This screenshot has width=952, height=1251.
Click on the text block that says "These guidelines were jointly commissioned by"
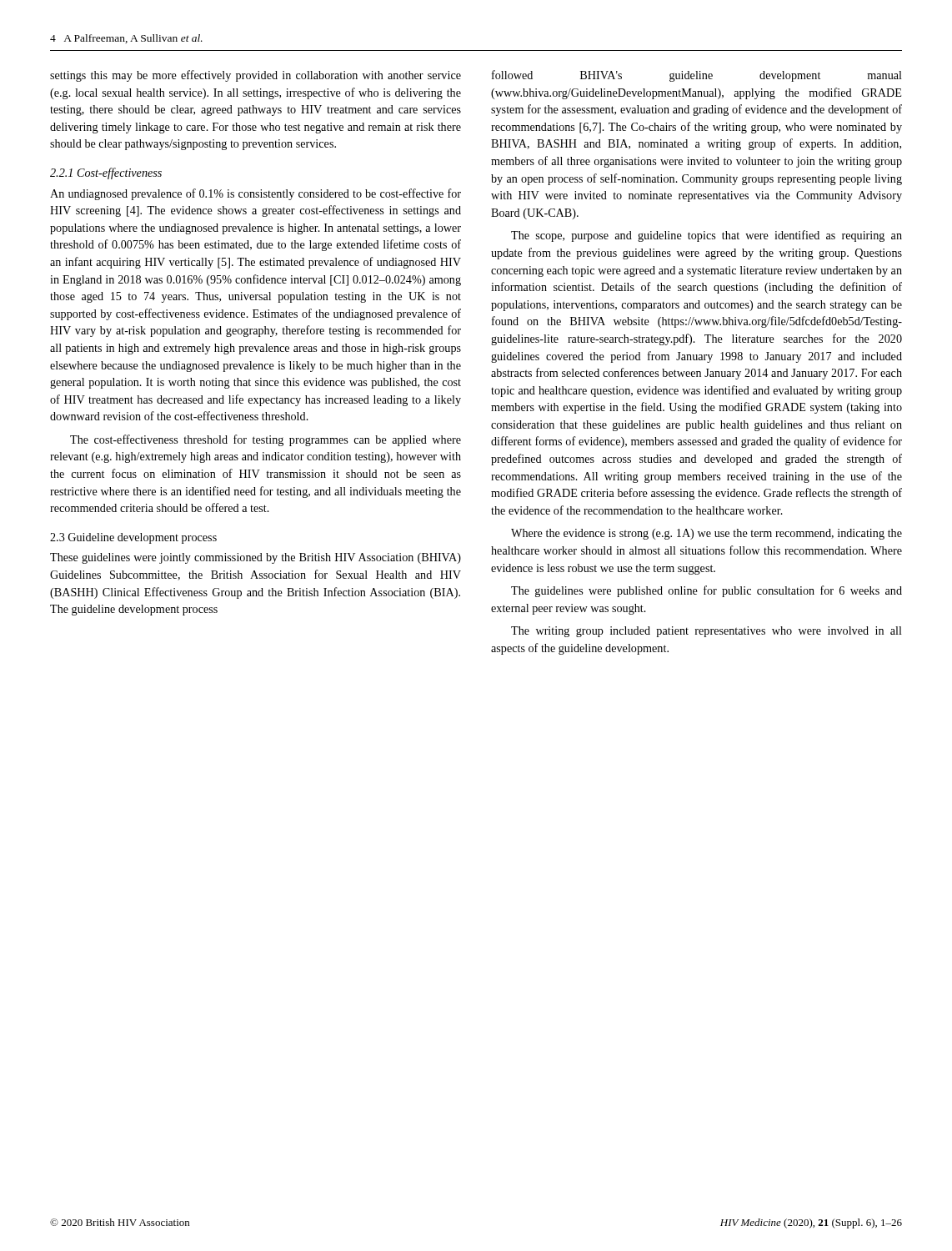[x=255, y=584]
